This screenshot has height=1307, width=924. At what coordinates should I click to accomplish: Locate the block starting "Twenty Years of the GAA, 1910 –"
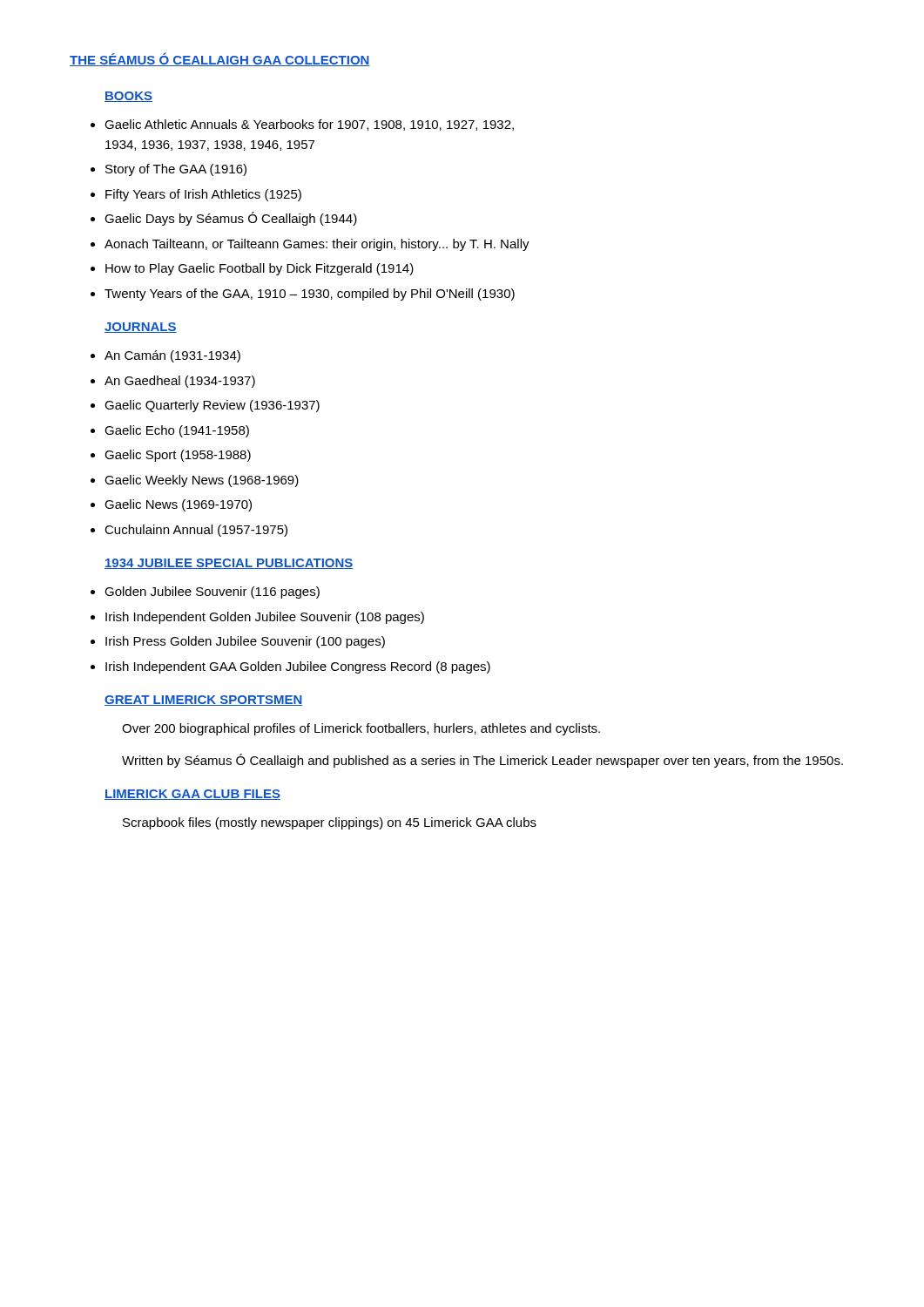coord(310,293)
